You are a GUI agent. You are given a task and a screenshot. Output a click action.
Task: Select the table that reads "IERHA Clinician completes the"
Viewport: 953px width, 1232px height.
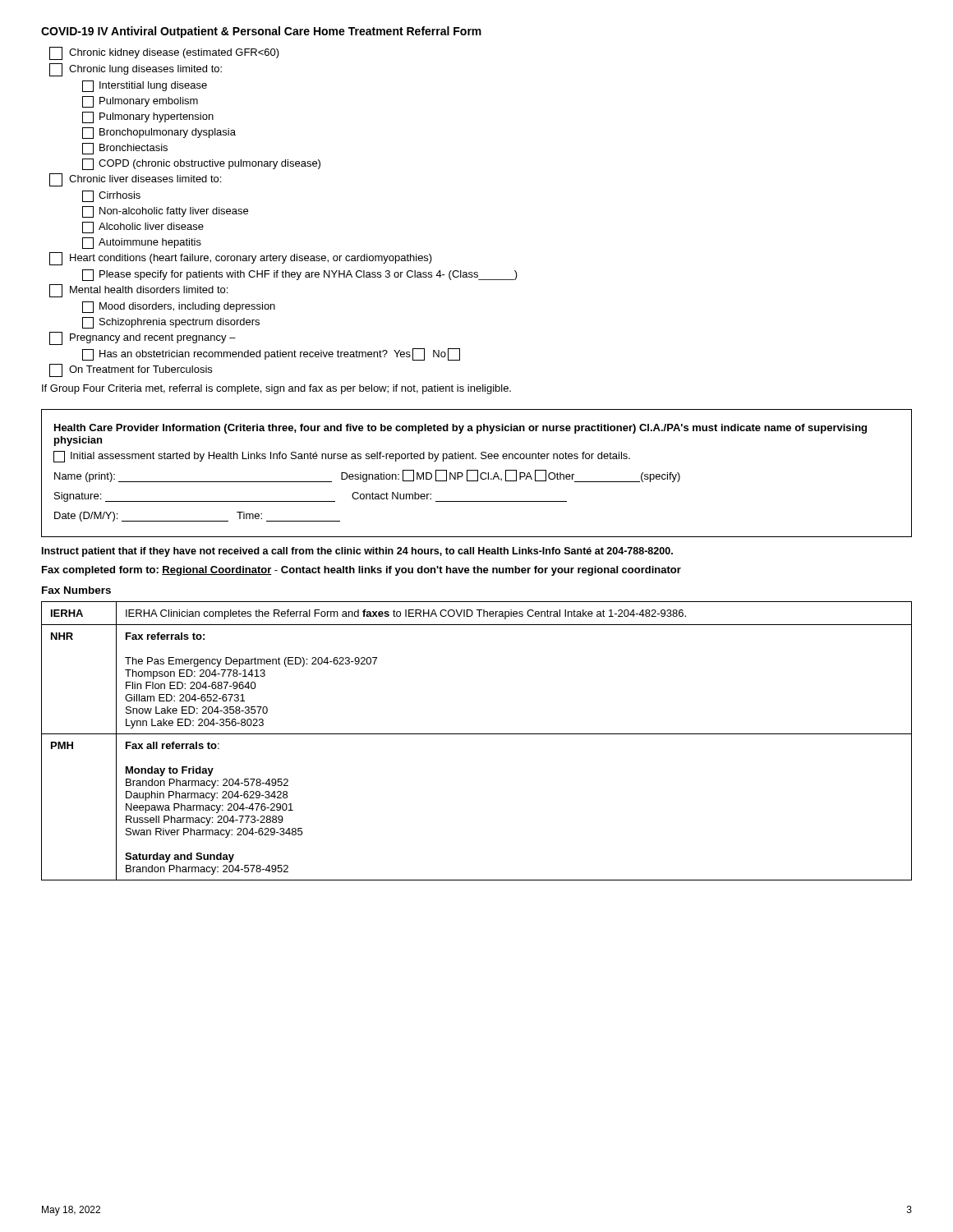(476, 741)
